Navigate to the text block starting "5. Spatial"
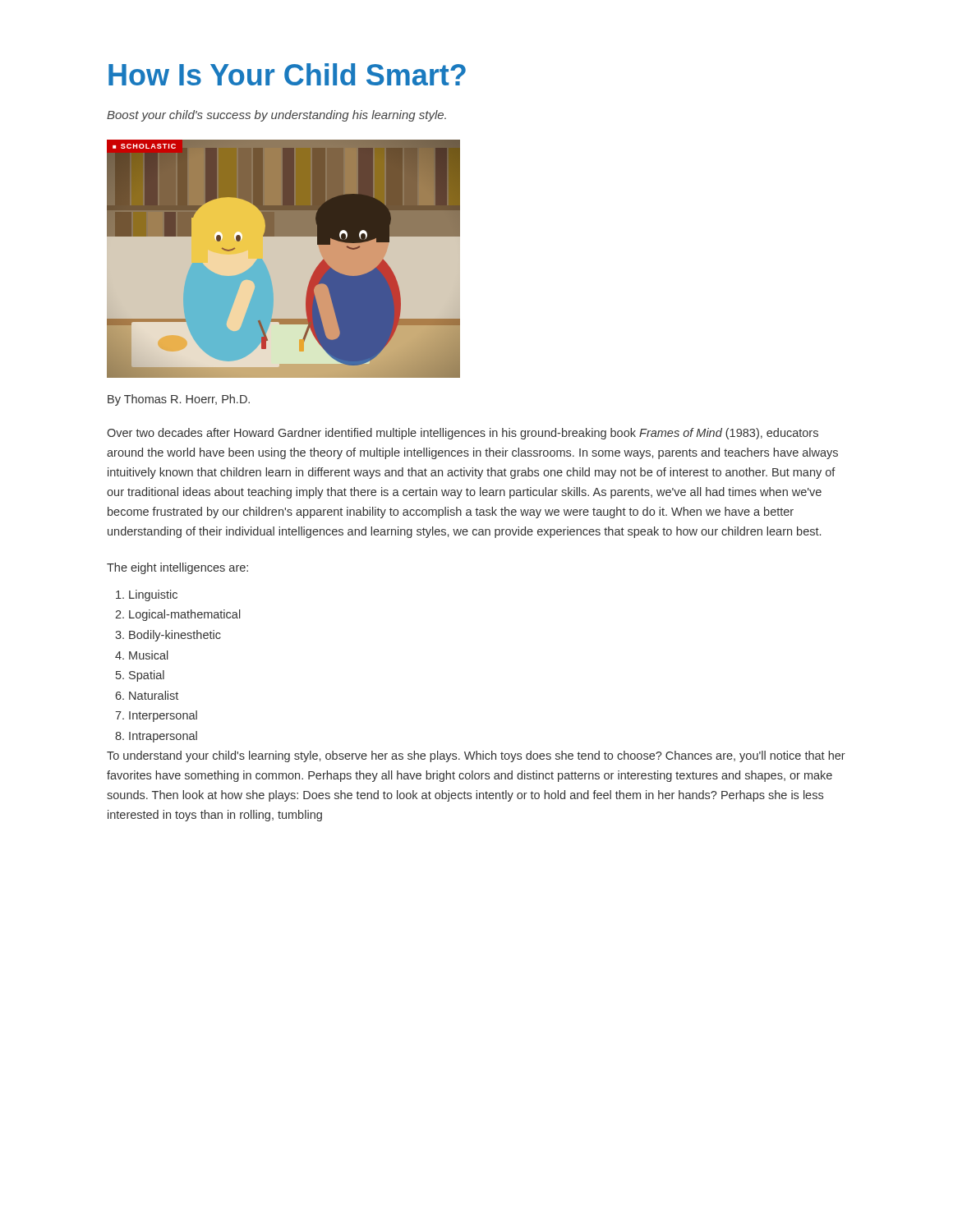The image size is (953, 1232). [140, 676]
